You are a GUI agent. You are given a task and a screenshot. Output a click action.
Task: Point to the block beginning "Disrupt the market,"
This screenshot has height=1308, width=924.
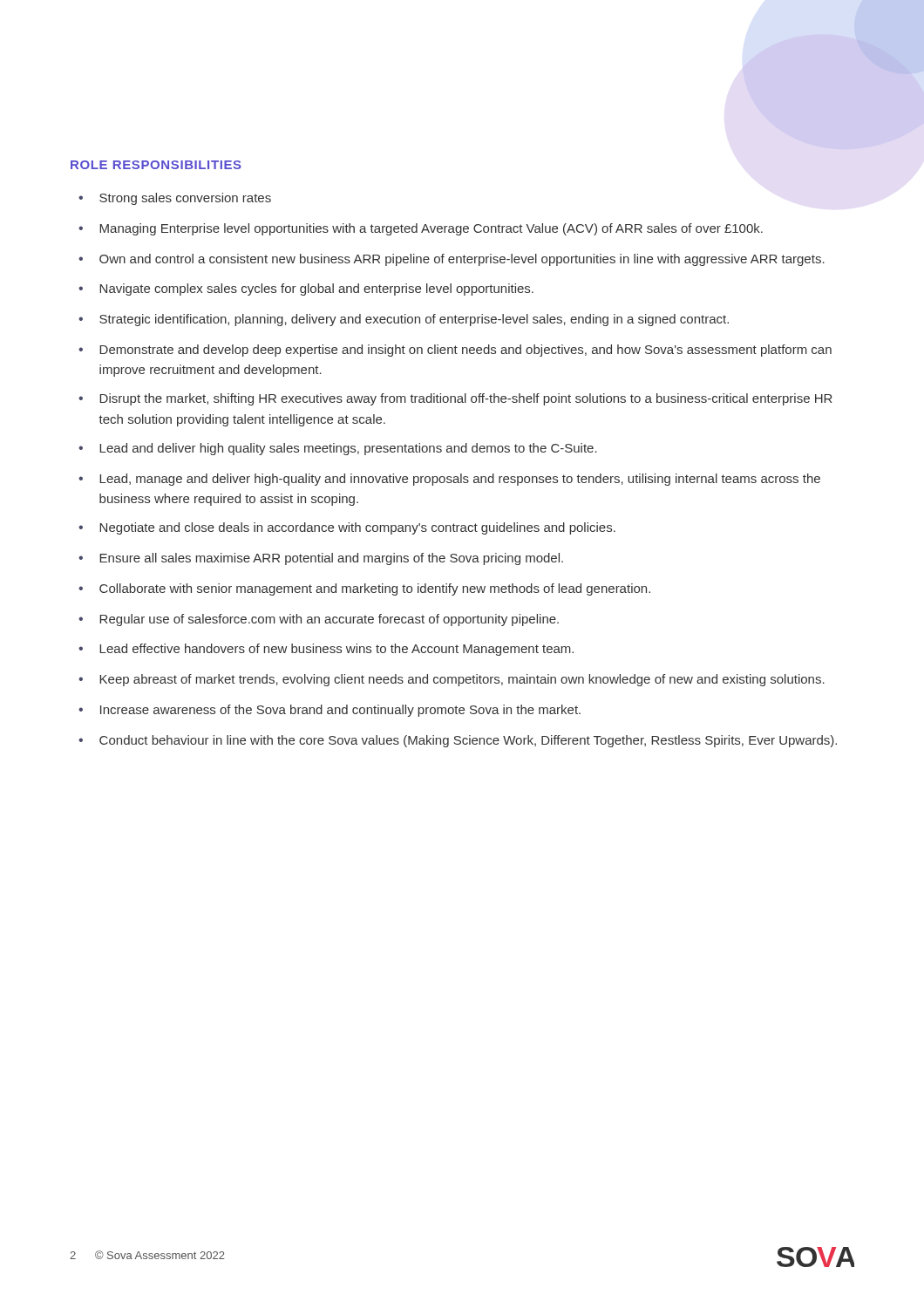click(x=462, y=409)
